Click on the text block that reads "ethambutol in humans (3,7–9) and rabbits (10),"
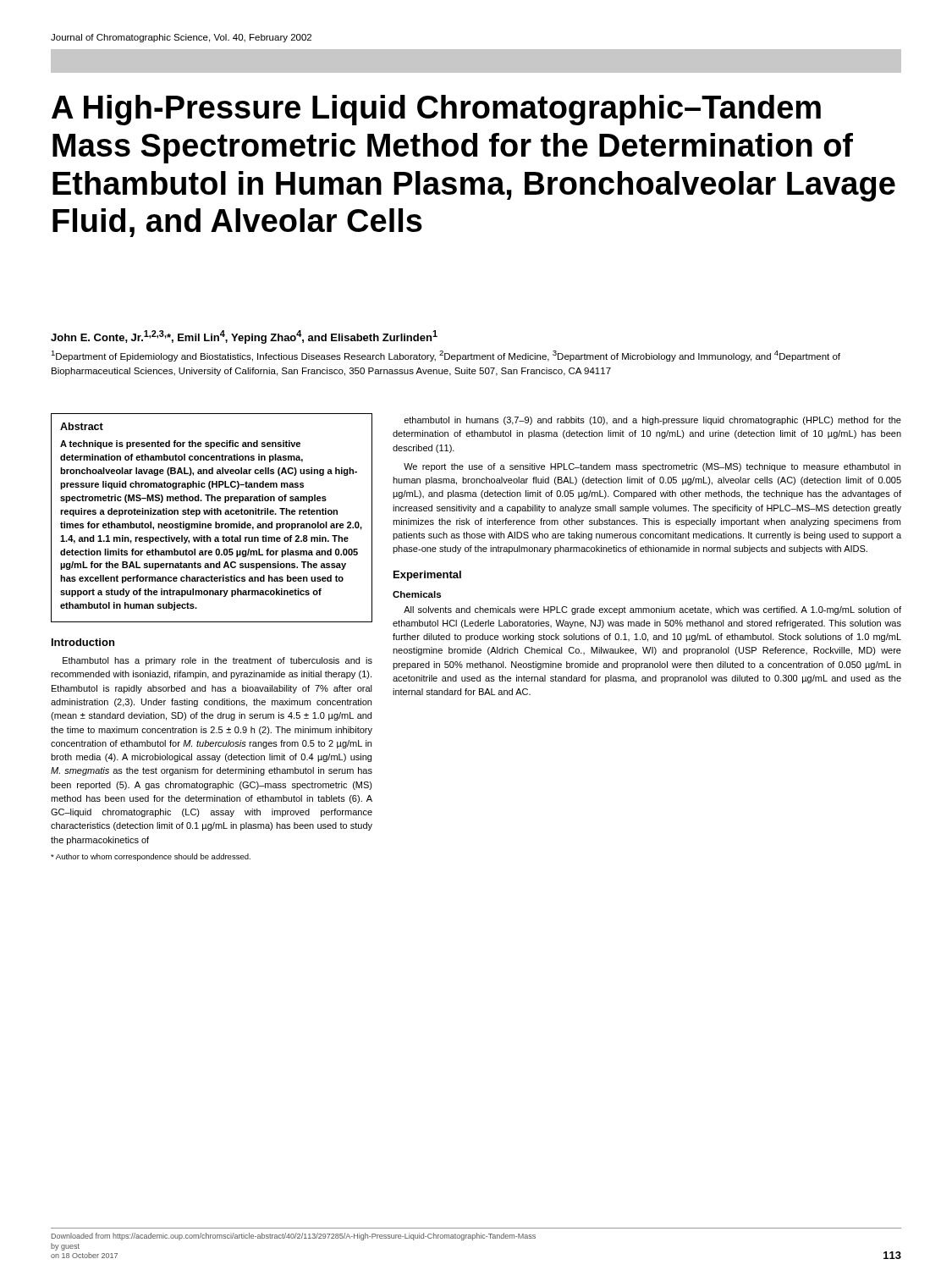 tap(647, 485)
